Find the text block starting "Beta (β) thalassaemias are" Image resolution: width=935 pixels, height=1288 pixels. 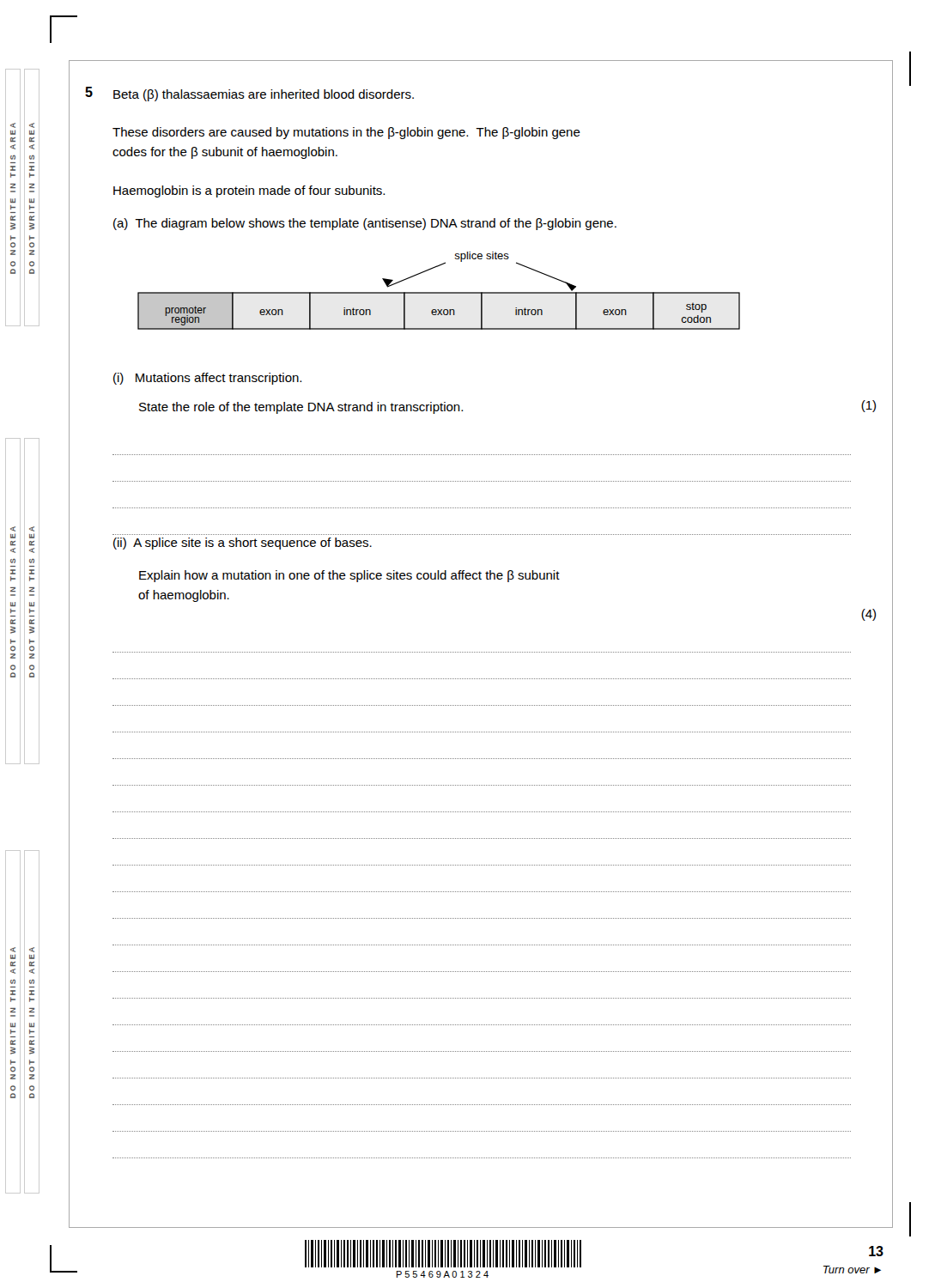[x=264, y=94]
